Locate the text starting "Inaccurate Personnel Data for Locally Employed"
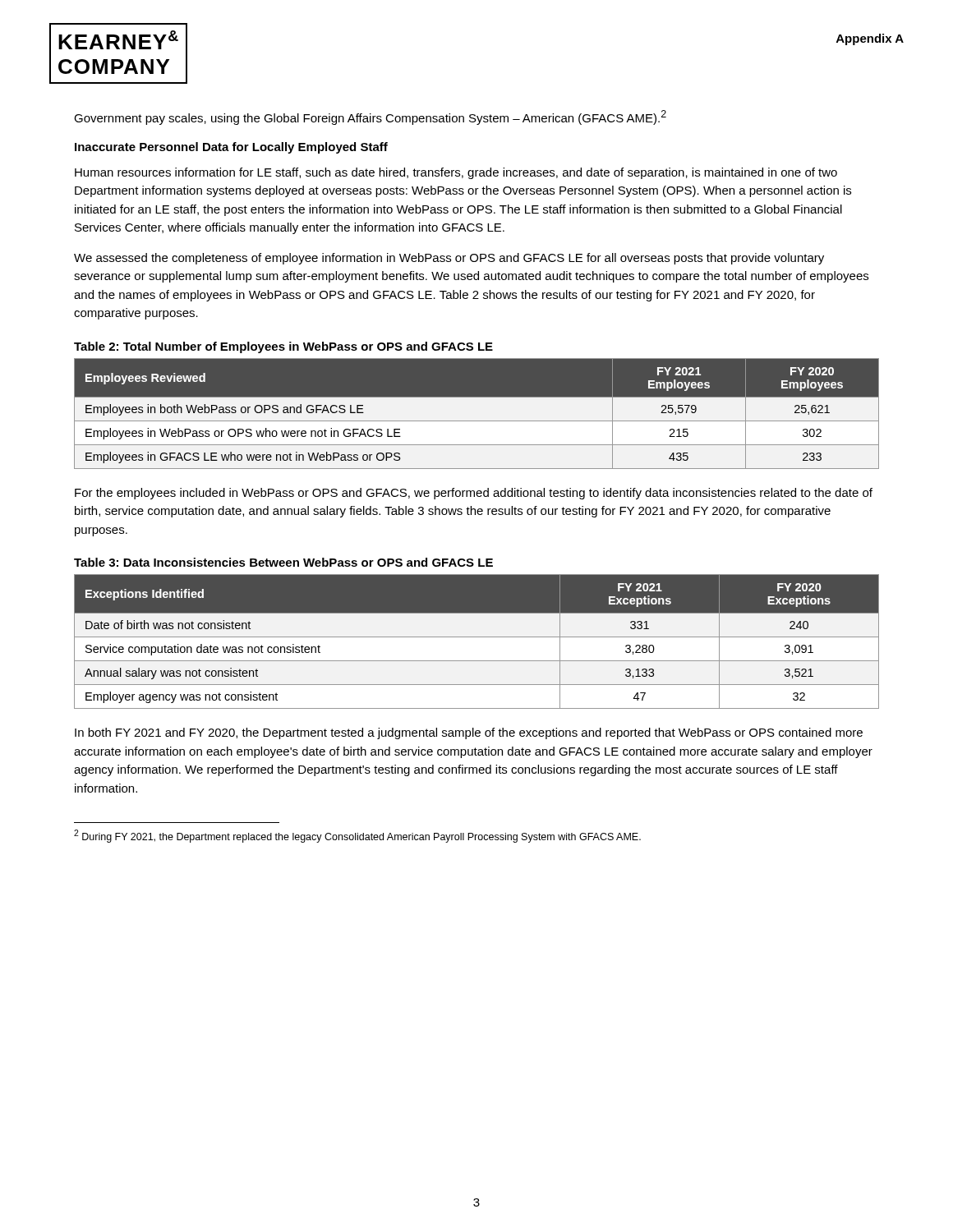953x1232 pixels. pos(231,146)
